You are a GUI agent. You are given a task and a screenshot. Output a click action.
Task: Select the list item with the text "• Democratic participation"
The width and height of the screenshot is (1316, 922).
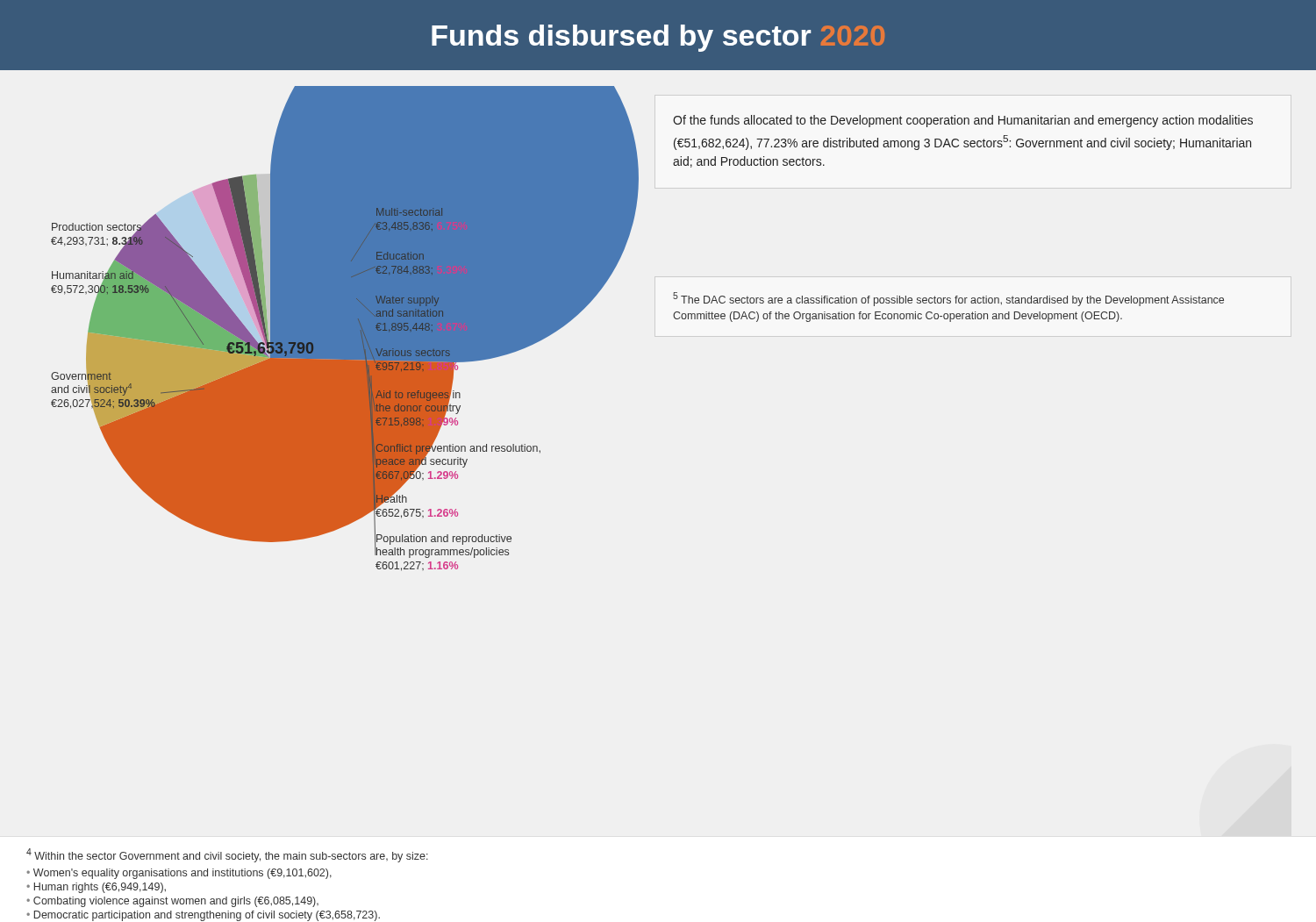204,915
